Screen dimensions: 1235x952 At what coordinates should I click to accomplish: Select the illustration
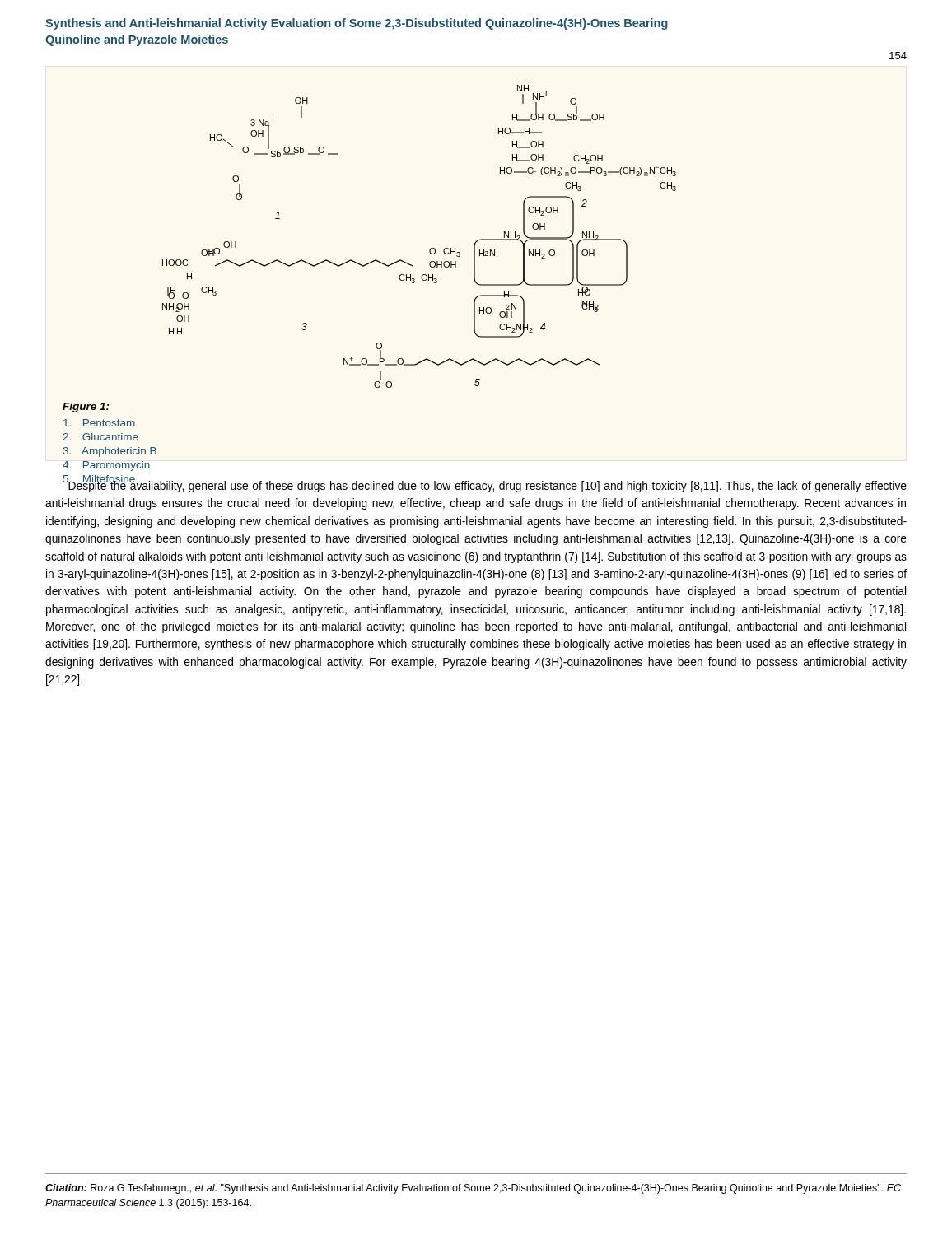[x=476, y=236]
